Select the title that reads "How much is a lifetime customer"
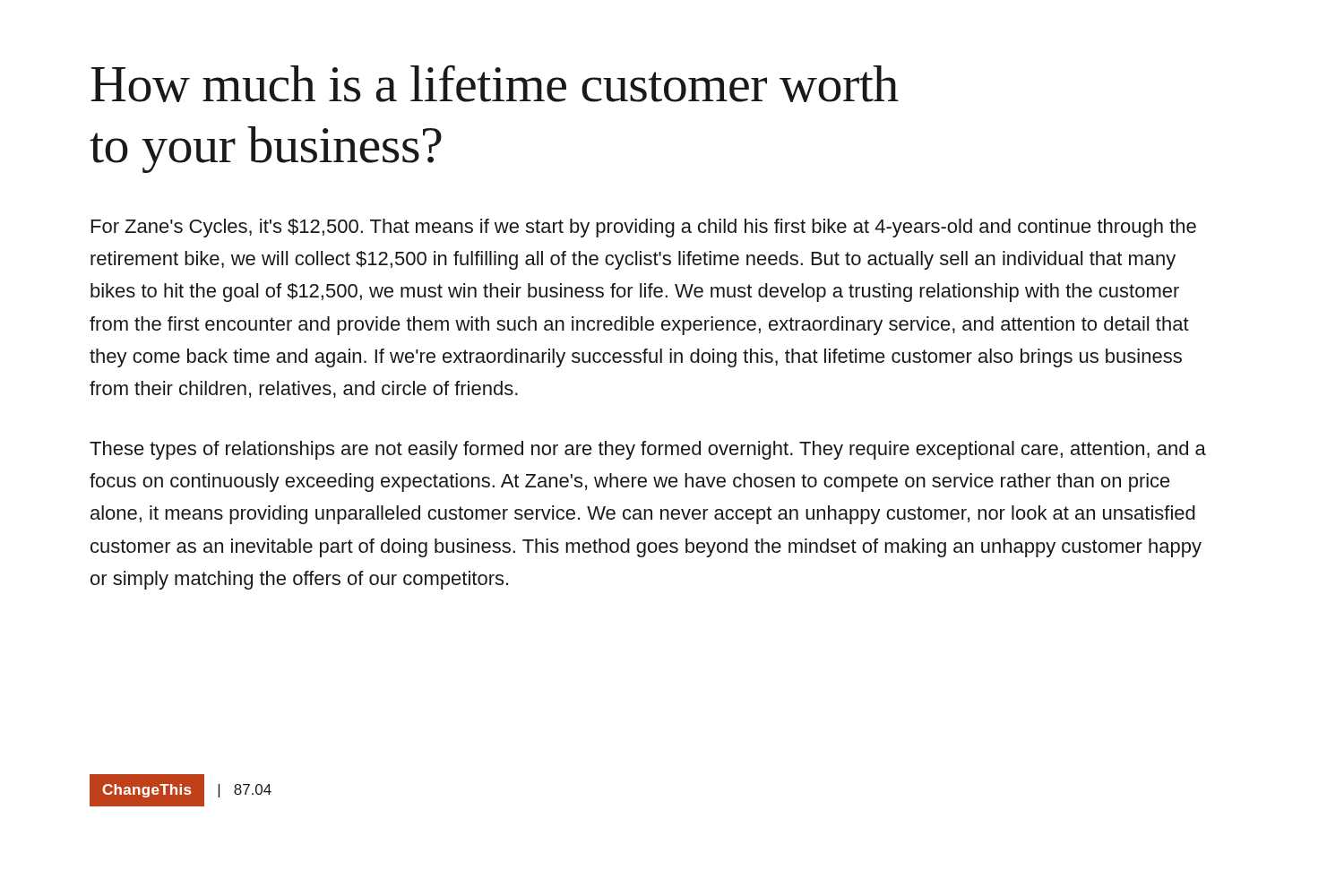Viewport: 1344px width, 896px height. click(494, 114)
